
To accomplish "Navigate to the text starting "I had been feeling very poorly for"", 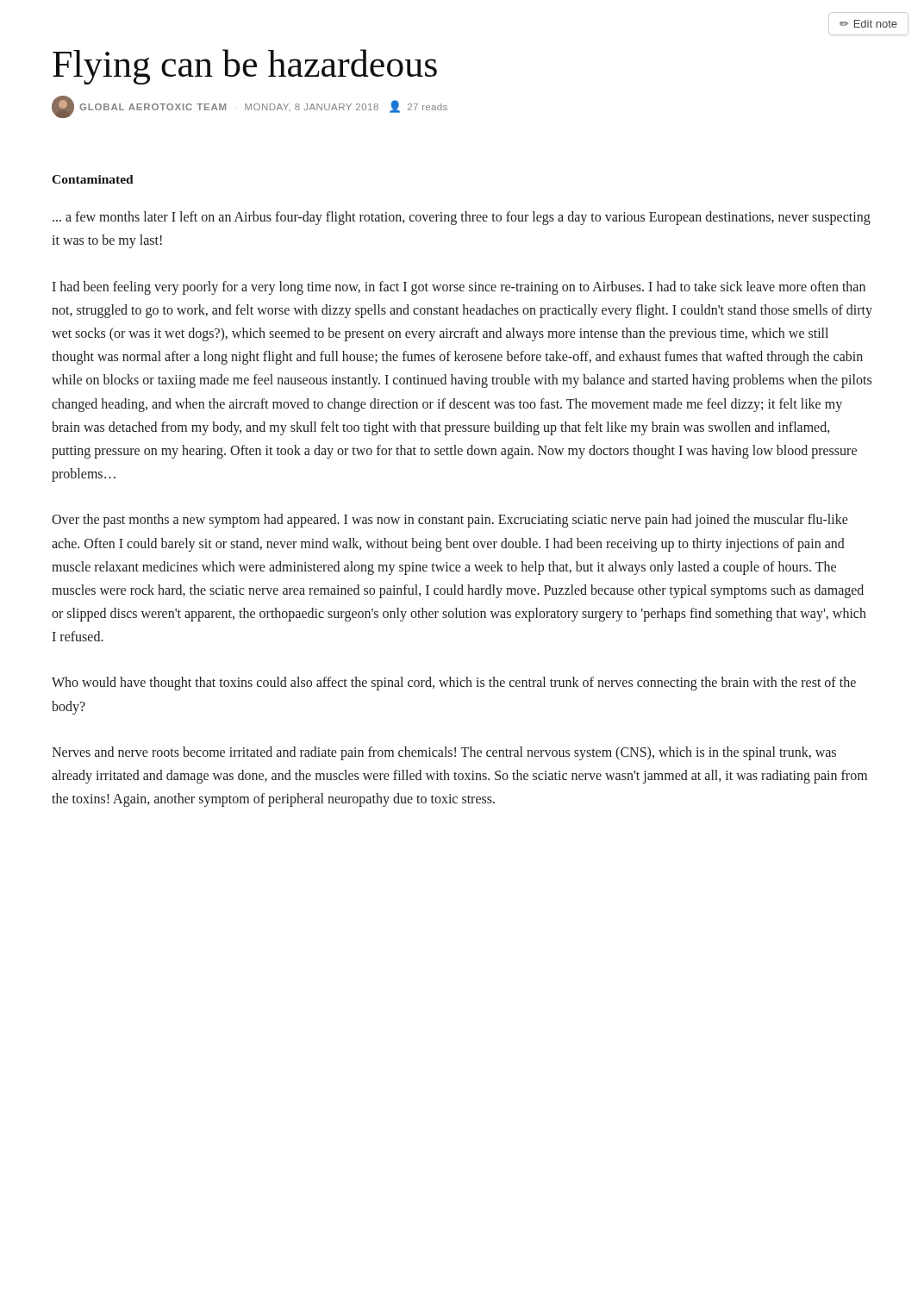I will 462,380.
